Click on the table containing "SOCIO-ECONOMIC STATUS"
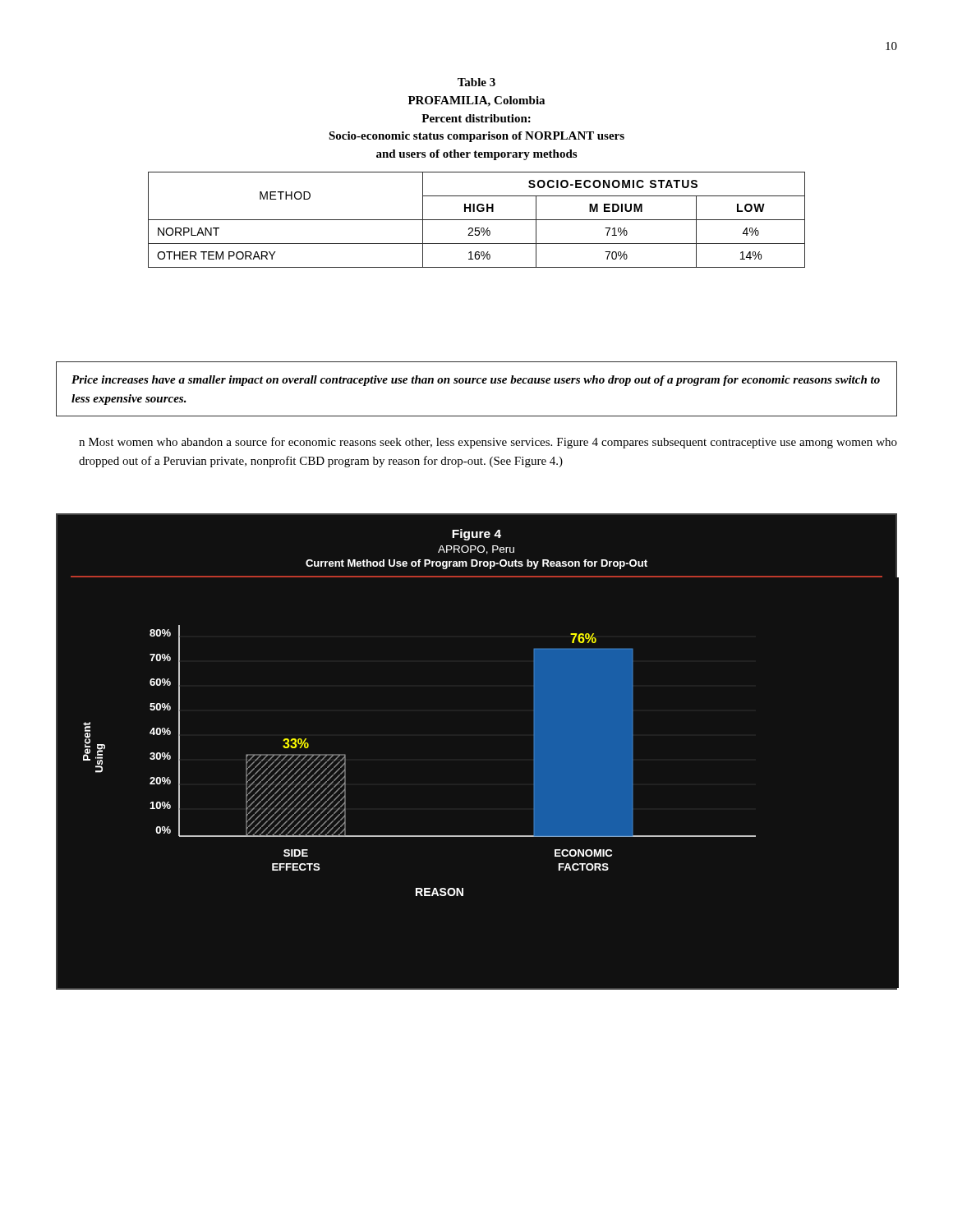 (476, 220)
